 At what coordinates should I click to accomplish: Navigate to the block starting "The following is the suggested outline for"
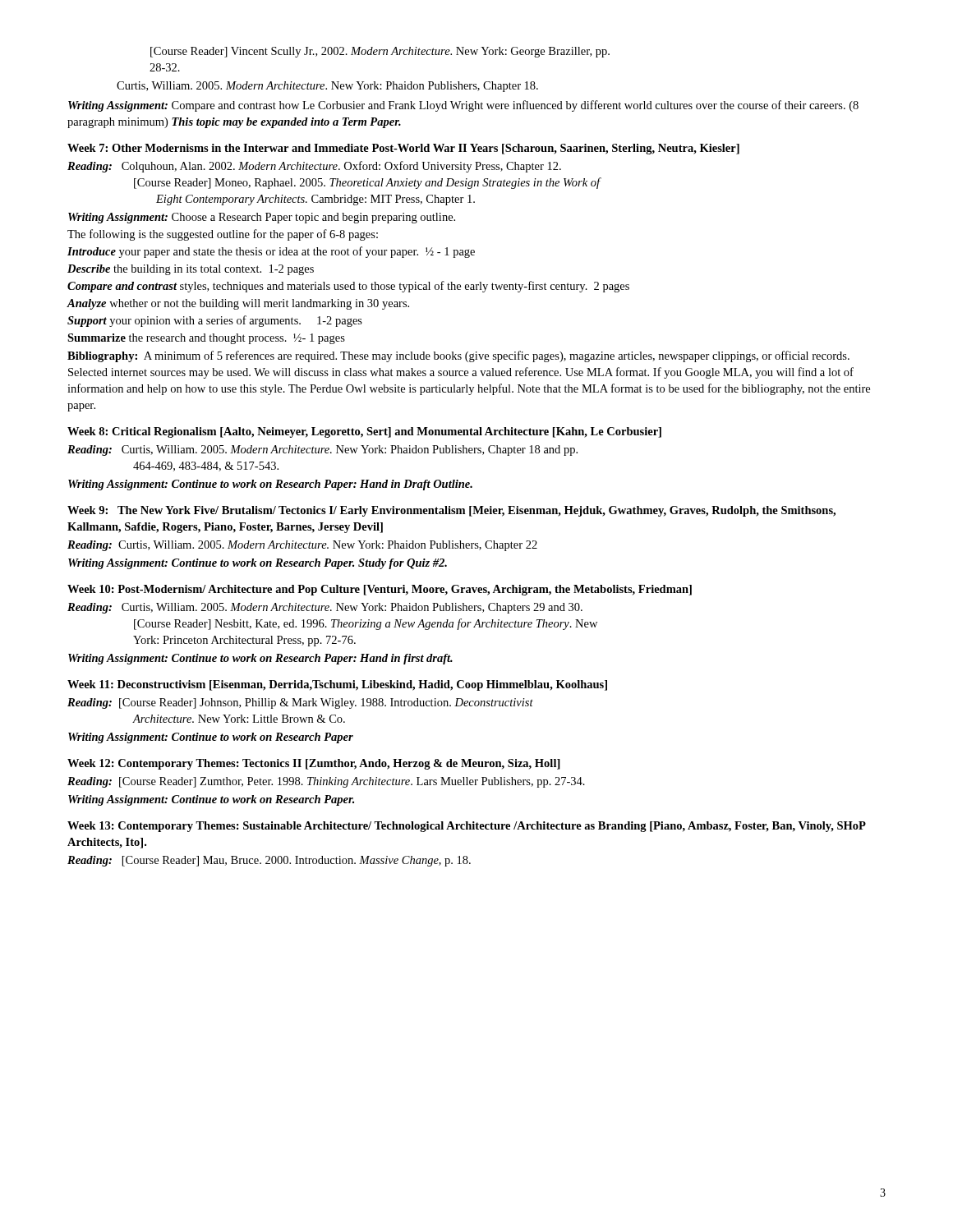223,234
